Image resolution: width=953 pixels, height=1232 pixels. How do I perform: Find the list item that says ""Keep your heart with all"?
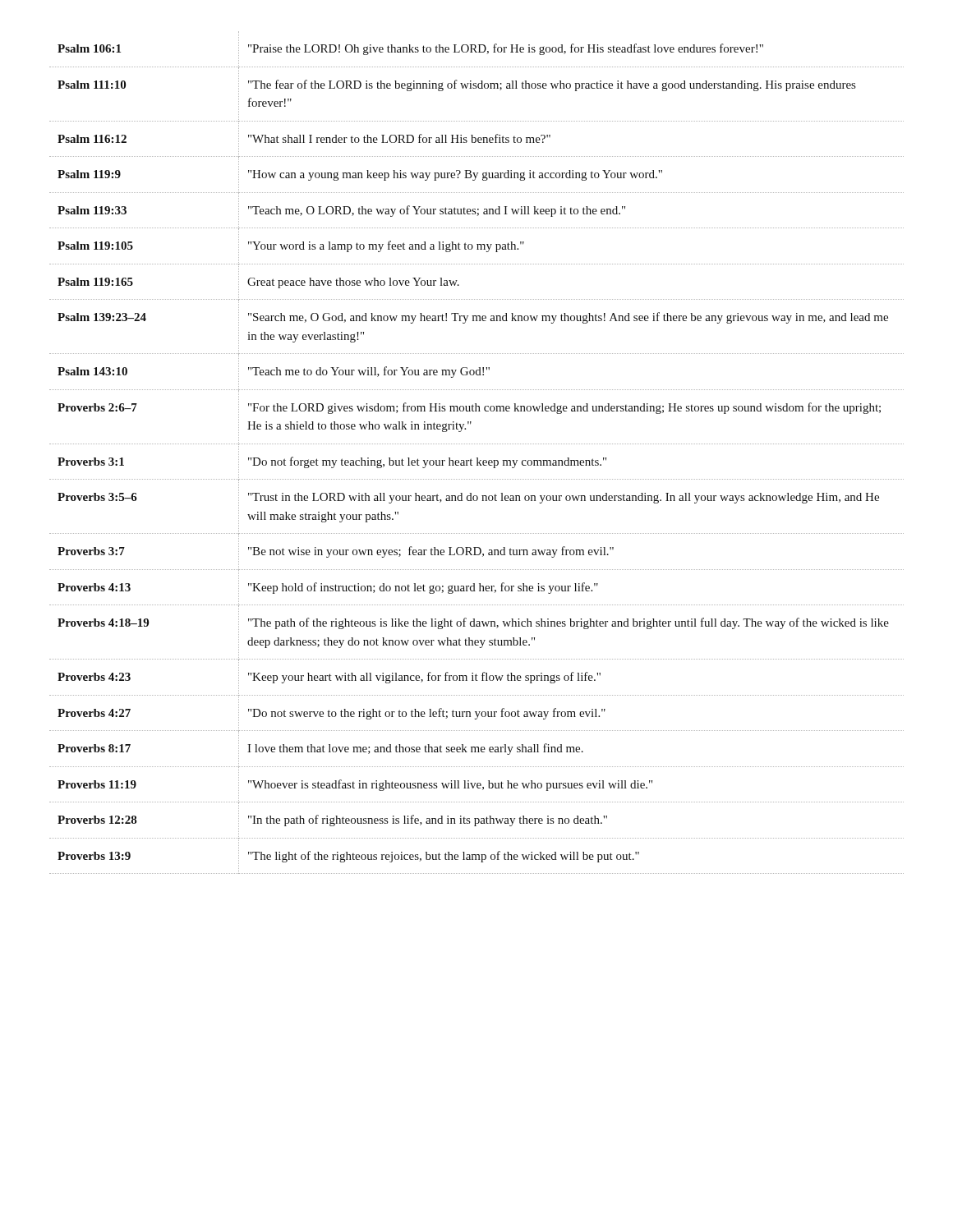[x=424, y=677]
